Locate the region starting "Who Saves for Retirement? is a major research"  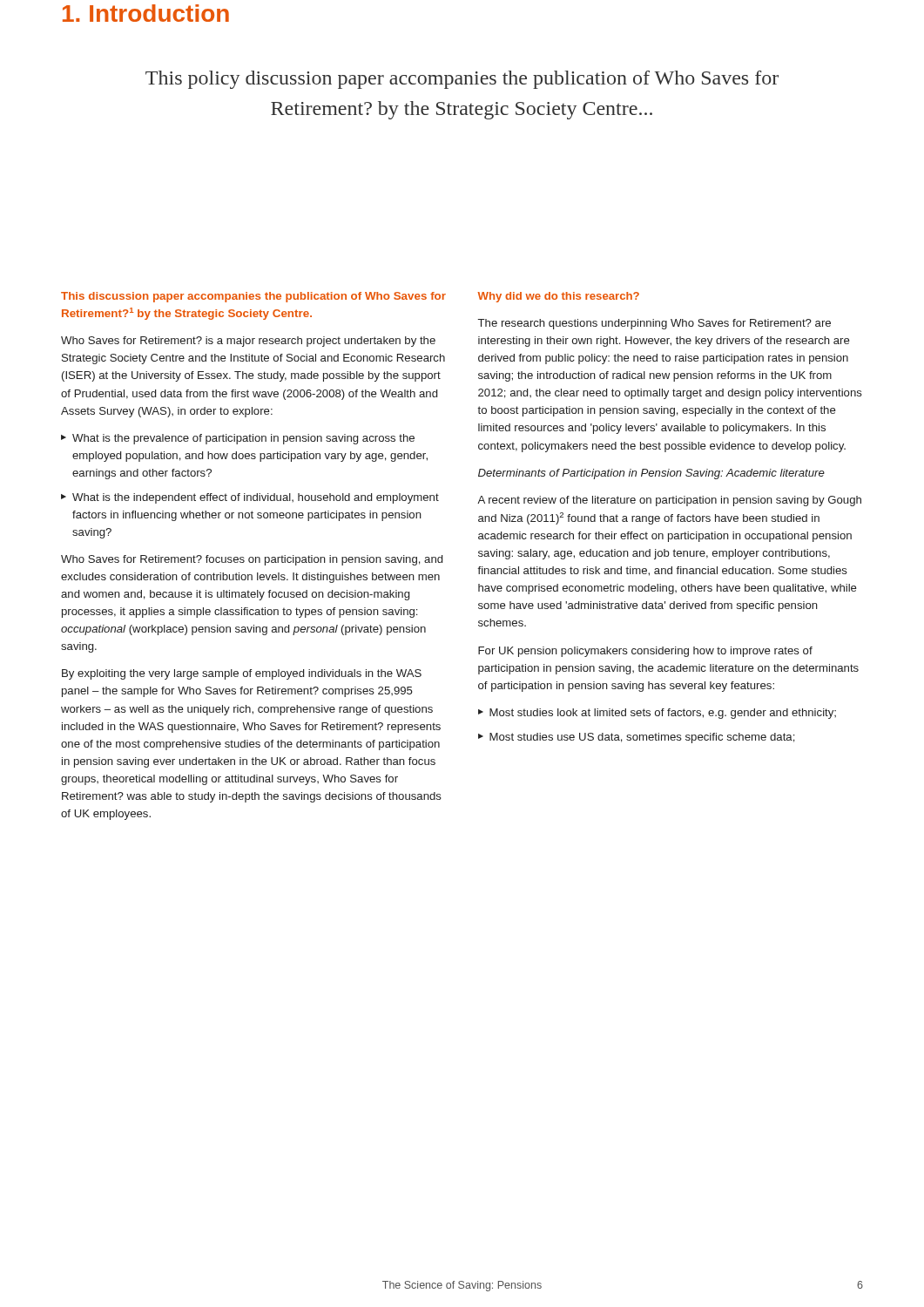coord(254,376)
